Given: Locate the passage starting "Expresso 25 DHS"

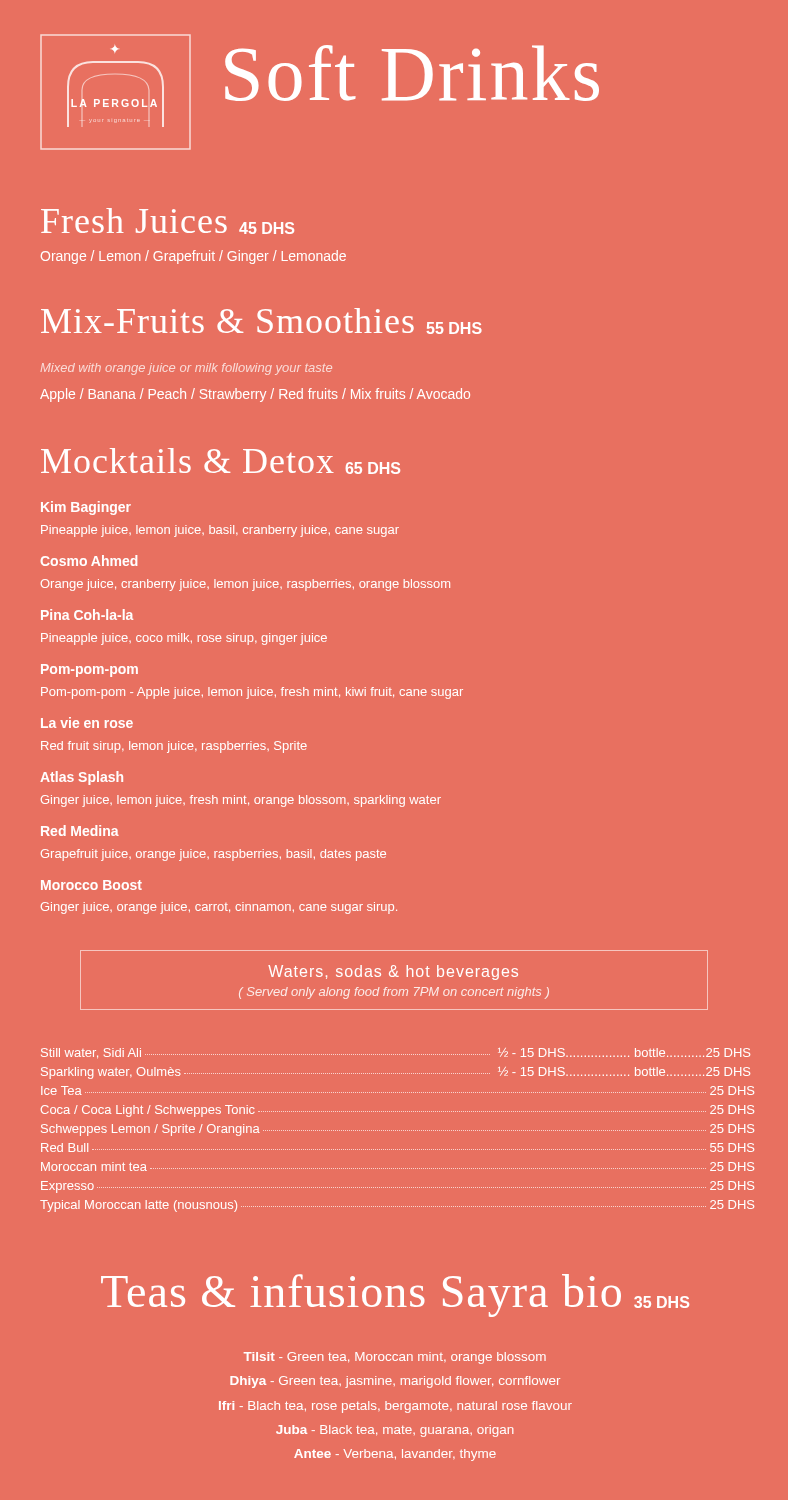Looking at the screenshot, I should 398,1185.
